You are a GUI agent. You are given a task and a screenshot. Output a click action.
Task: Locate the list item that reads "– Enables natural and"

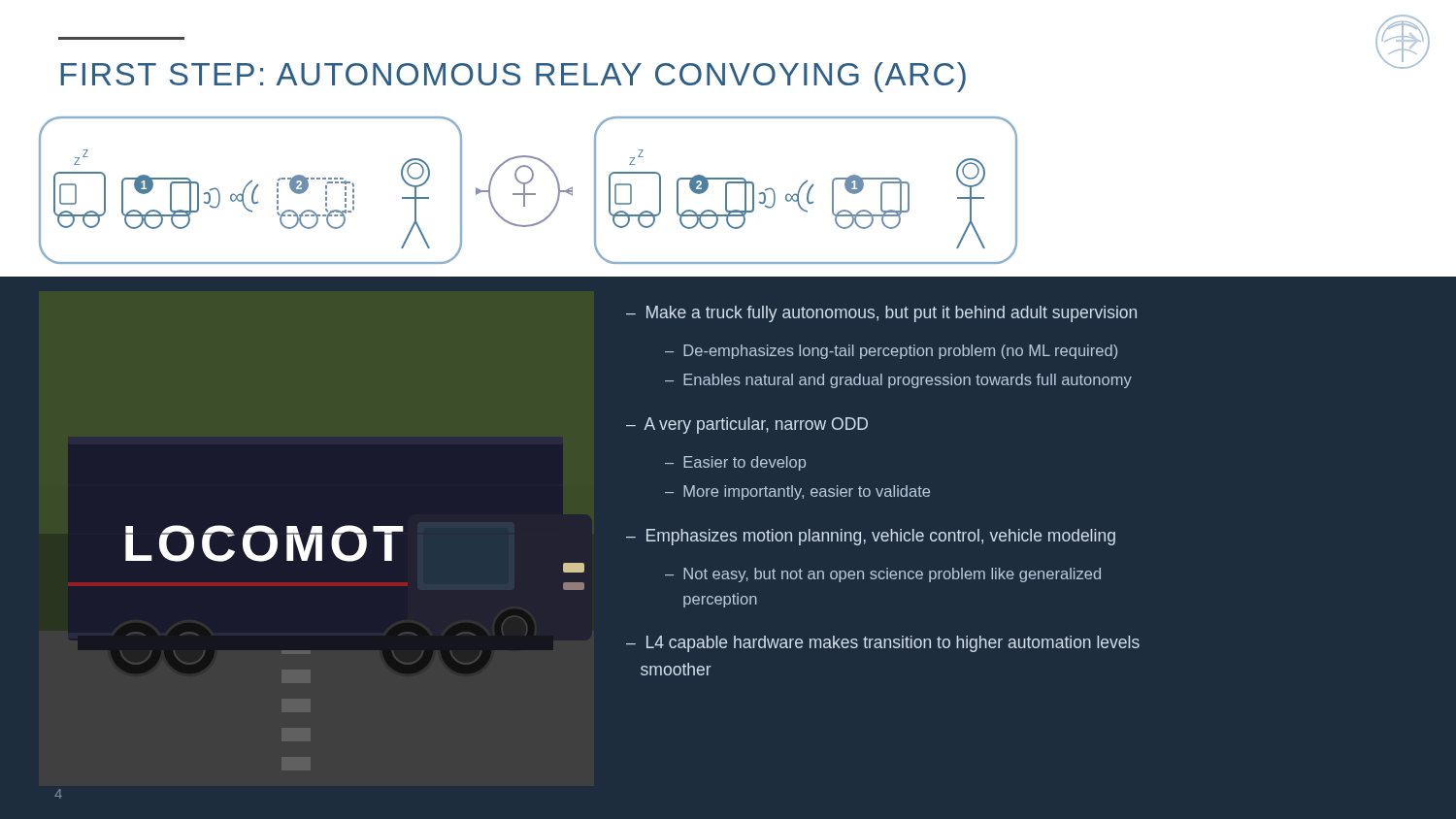click(898, 380)
